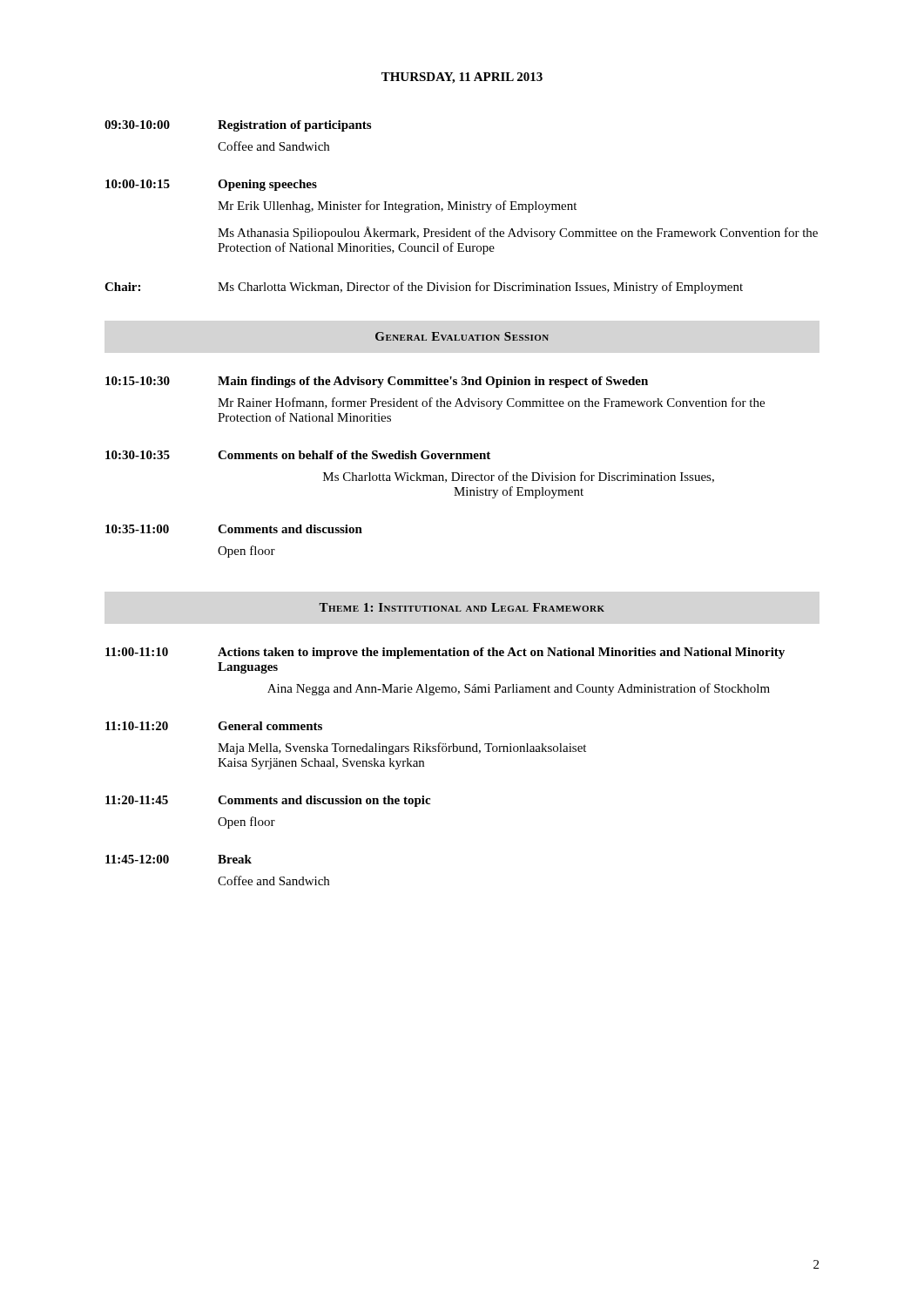
Task: Click on the list item containing "10:15-10:30 Main findings of the"
Action: [x=462, y=403]
